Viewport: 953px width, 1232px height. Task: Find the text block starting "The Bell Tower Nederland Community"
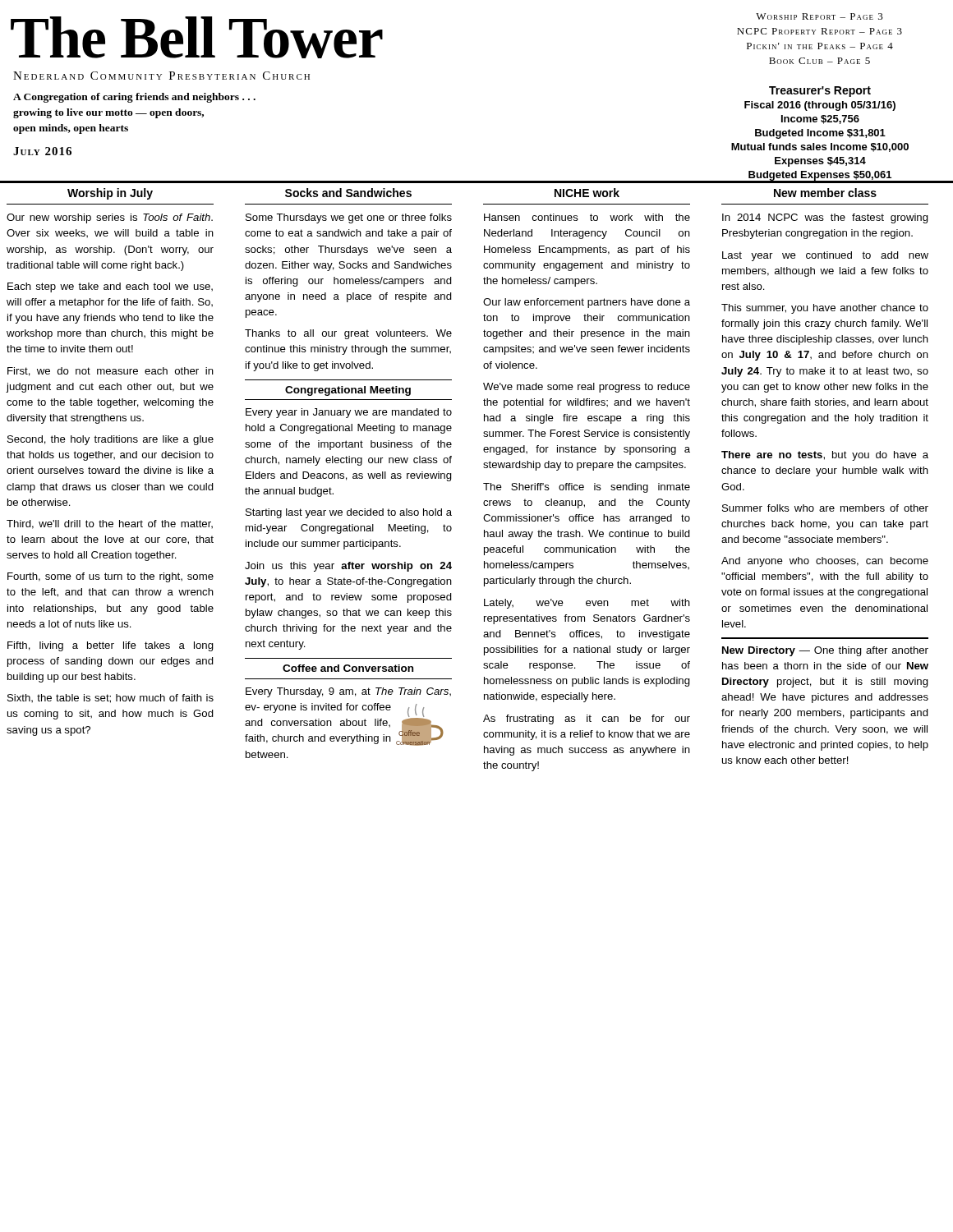(x=211, y=83)
